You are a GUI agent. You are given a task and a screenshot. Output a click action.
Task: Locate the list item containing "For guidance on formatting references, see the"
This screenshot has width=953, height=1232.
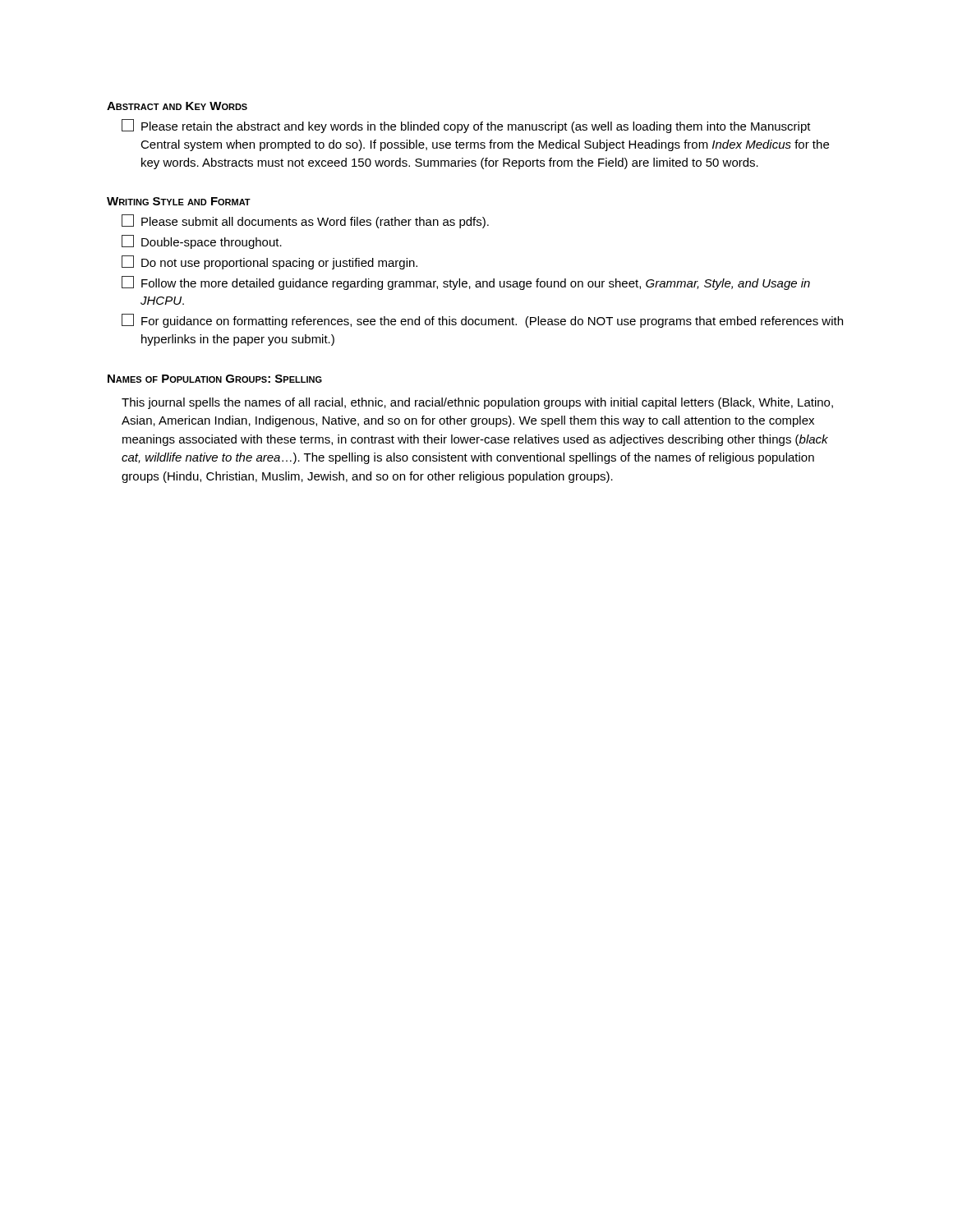coord(484,330)
